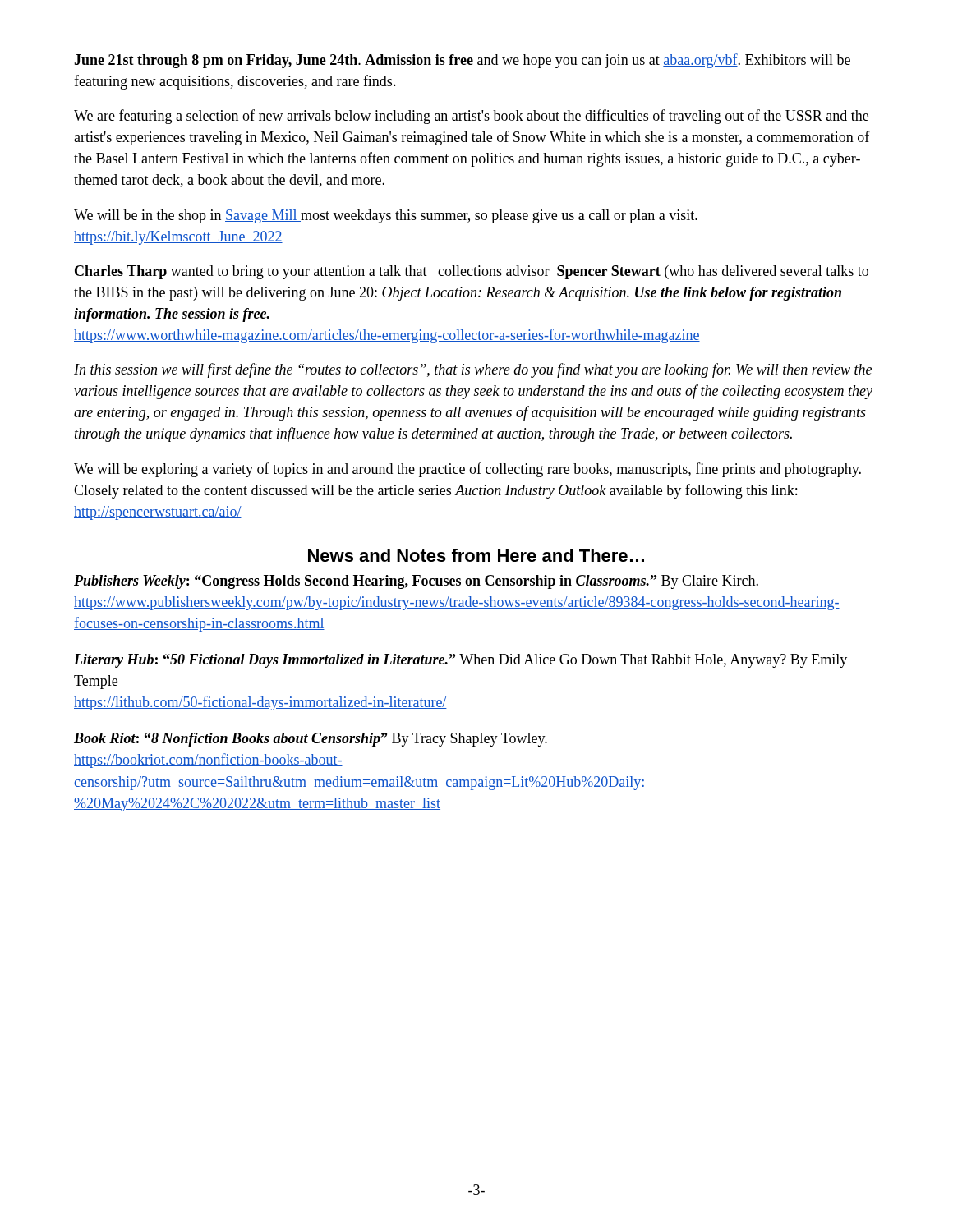
Task: Click on the element starting "We will be in the shop in"
Action: point(386,226)
